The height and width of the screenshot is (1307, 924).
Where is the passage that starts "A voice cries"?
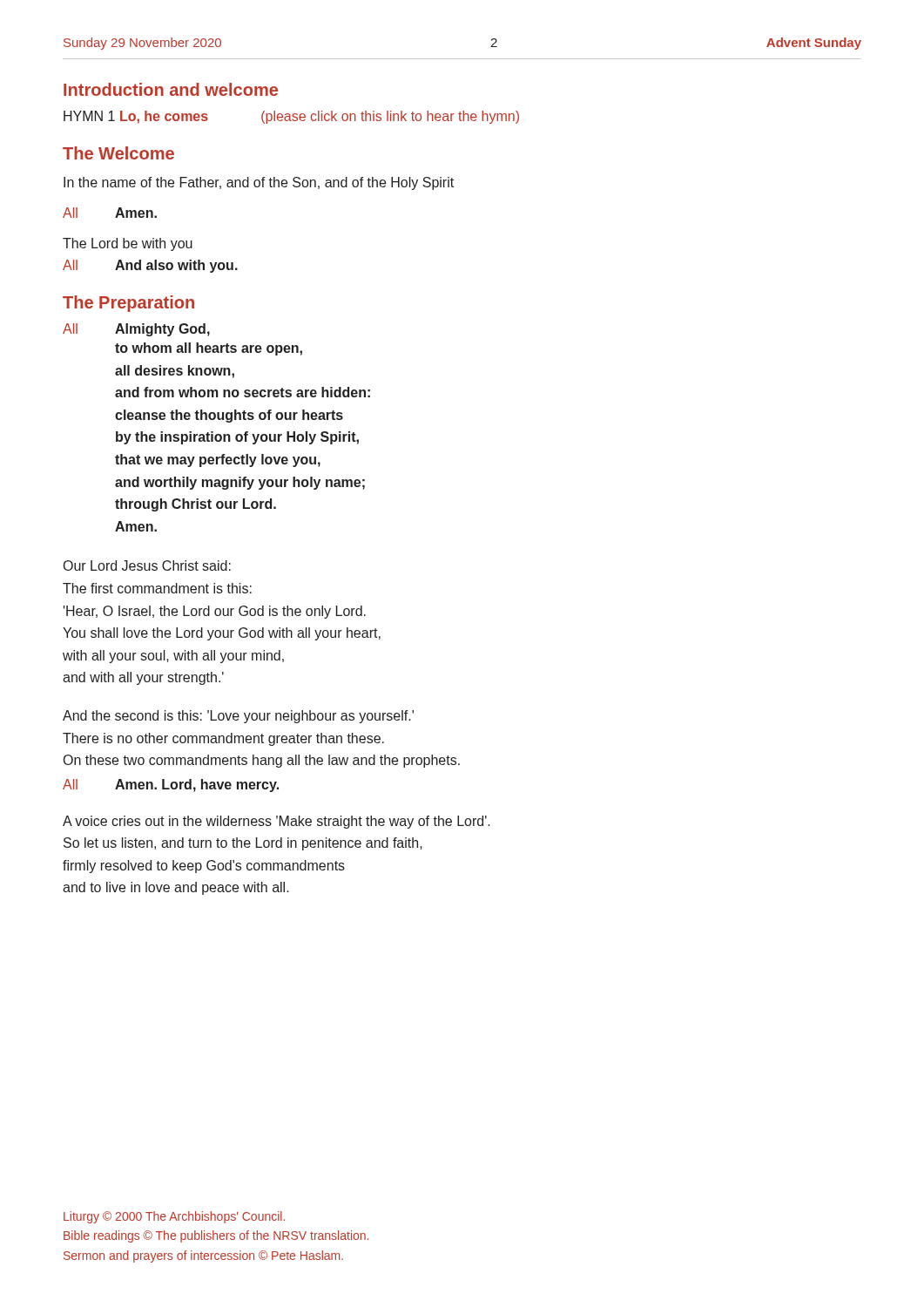click(x=277, y=854)
